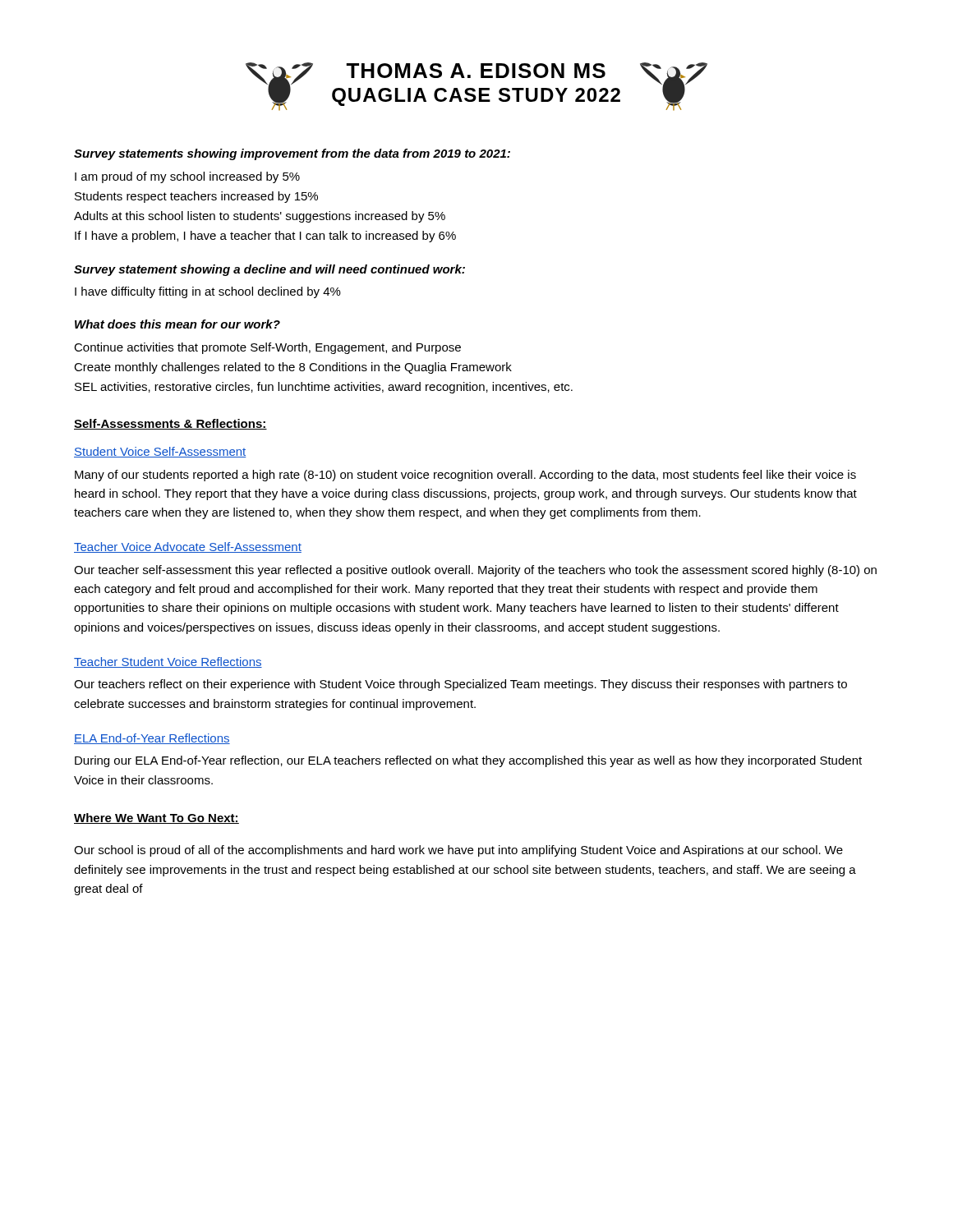Find "Students respect teachers increased by 15%" on this page
Viewport: 953px width, 1232px height.
pyautogui.click(x=196, y=197)
